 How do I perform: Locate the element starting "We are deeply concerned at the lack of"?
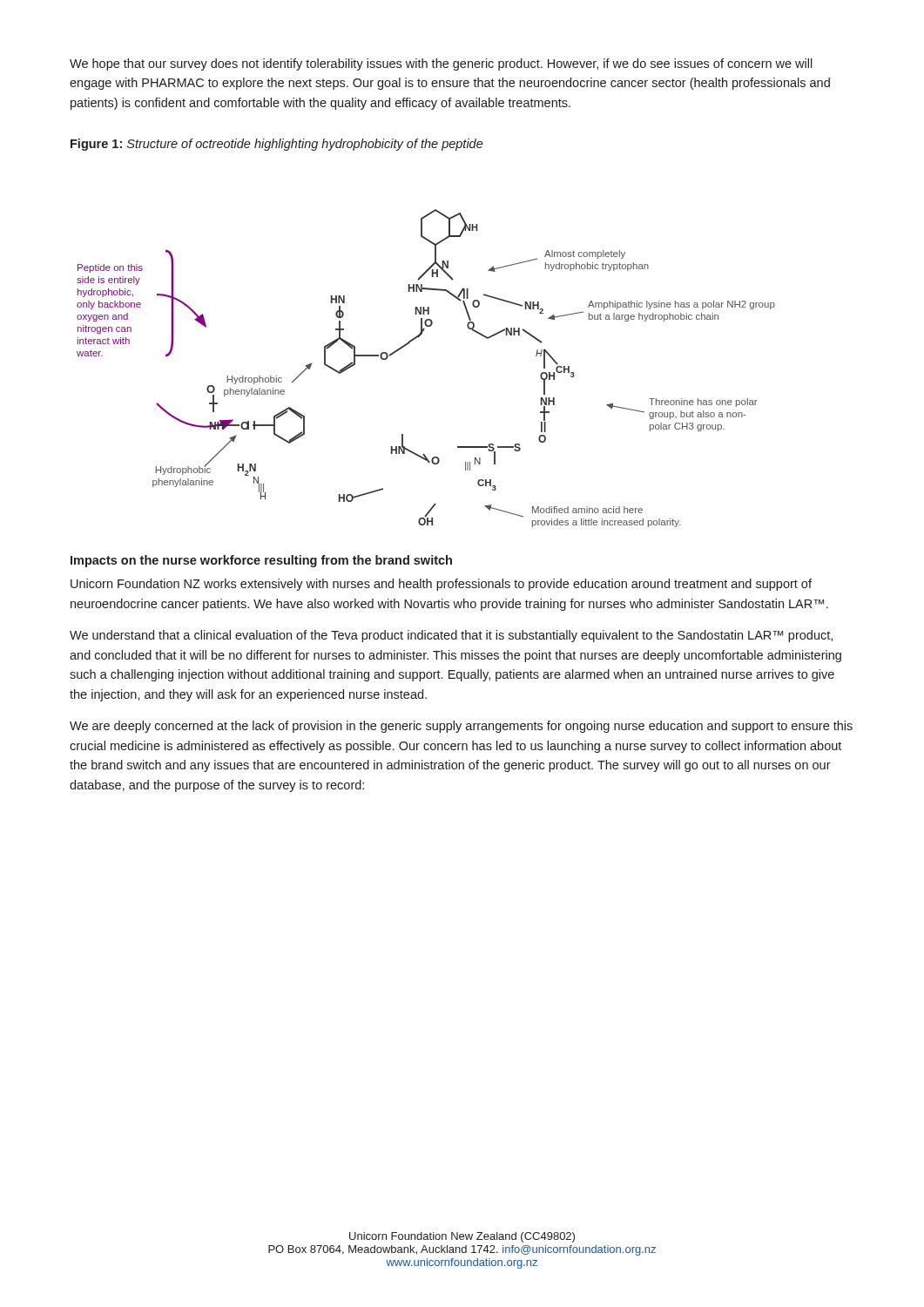coord(461,755)
